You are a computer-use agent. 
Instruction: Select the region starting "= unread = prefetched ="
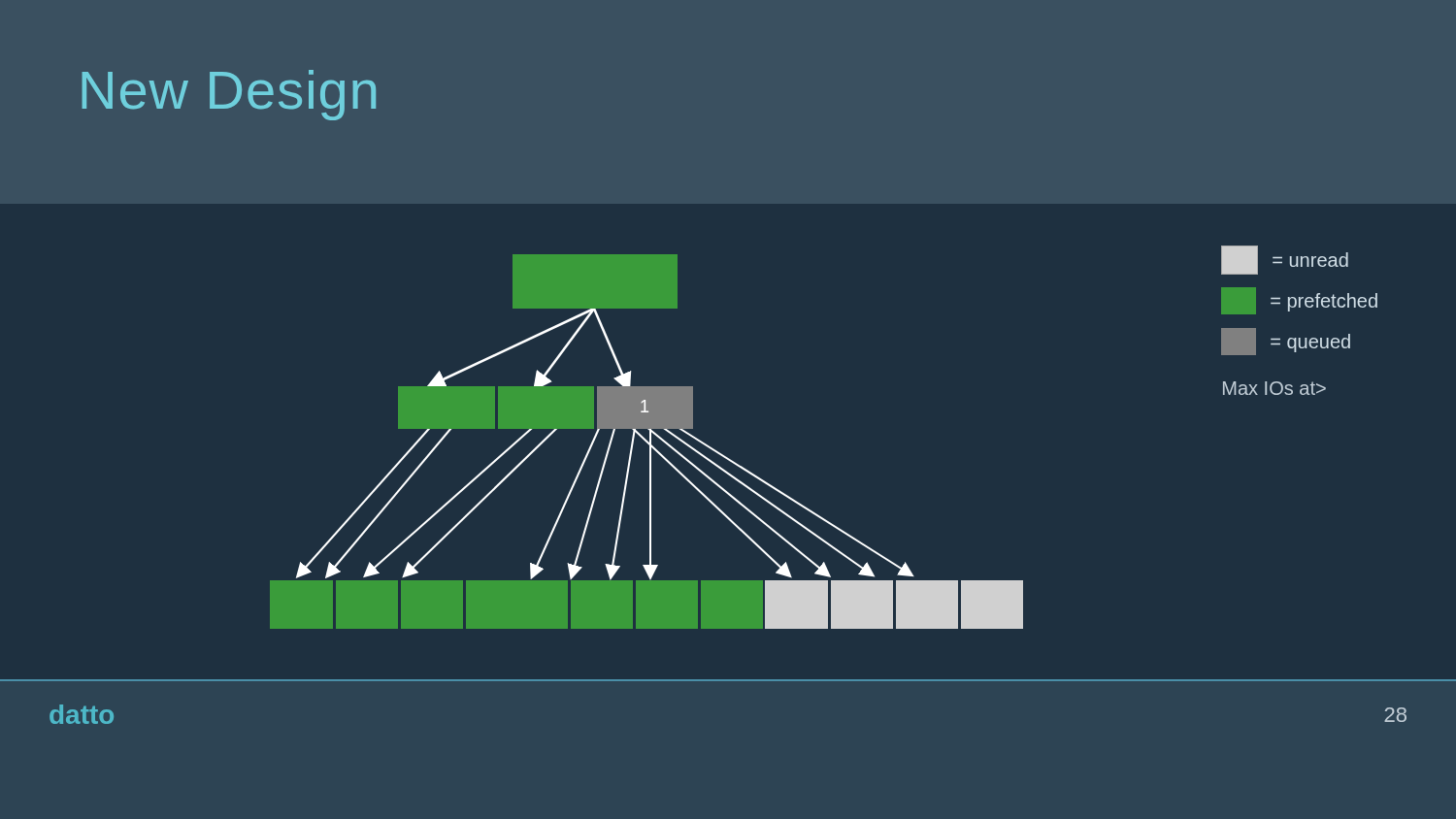click(x=1300, y=324)
